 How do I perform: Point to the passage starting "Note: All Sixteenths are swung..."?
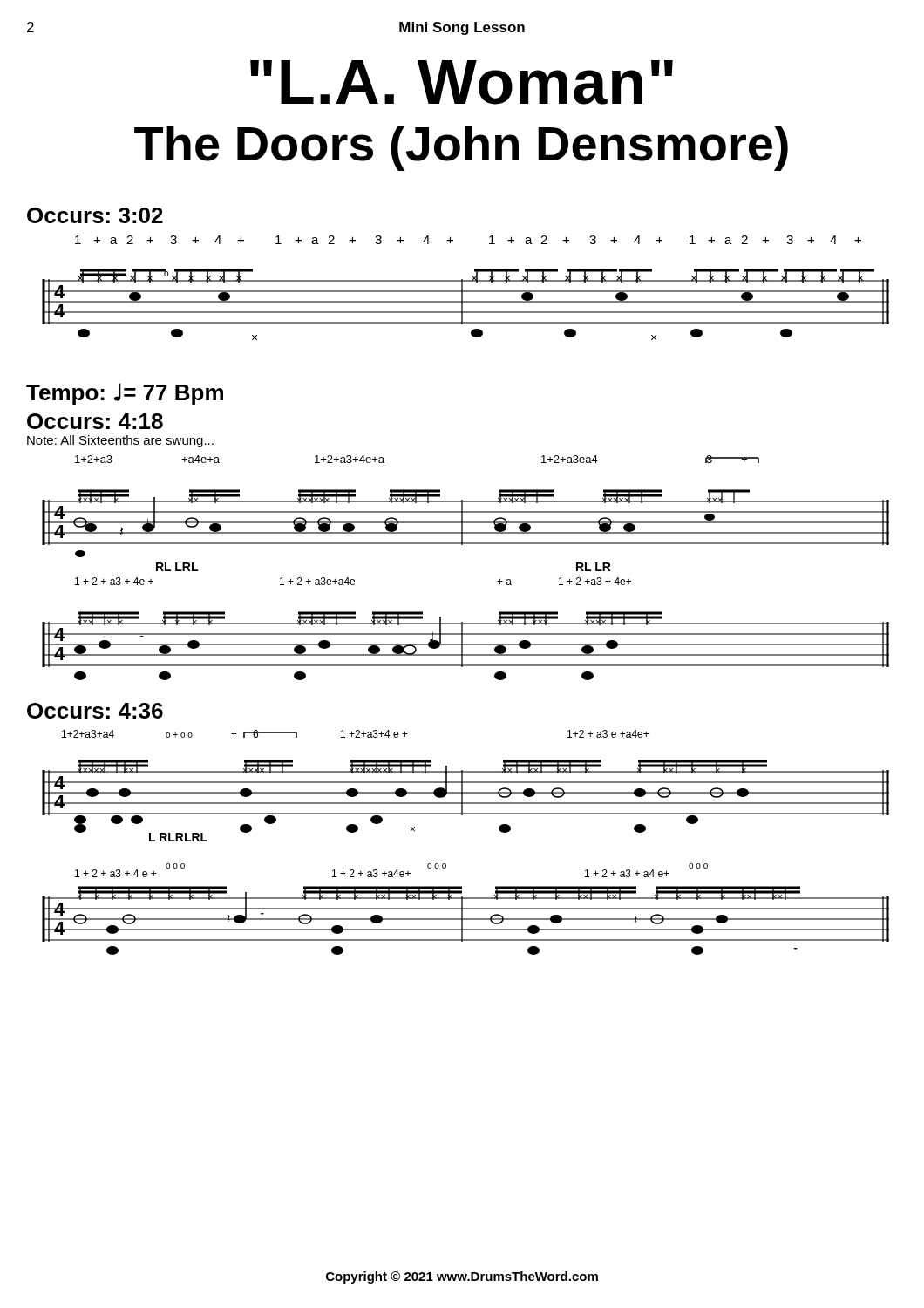(120, 440)
